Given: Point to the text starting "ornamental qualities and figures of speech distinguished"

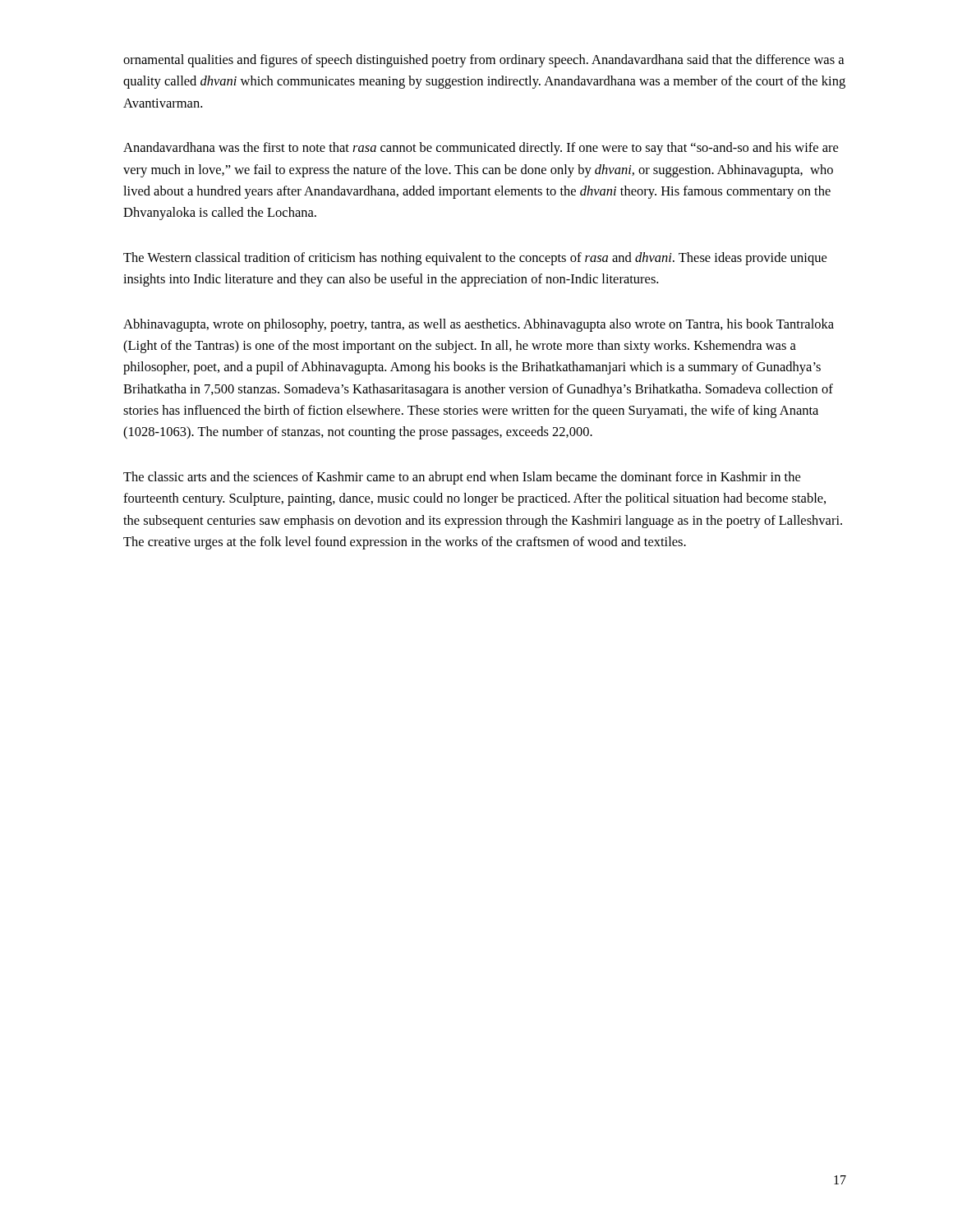Looking at the screenshot, I should click(484, 81).
